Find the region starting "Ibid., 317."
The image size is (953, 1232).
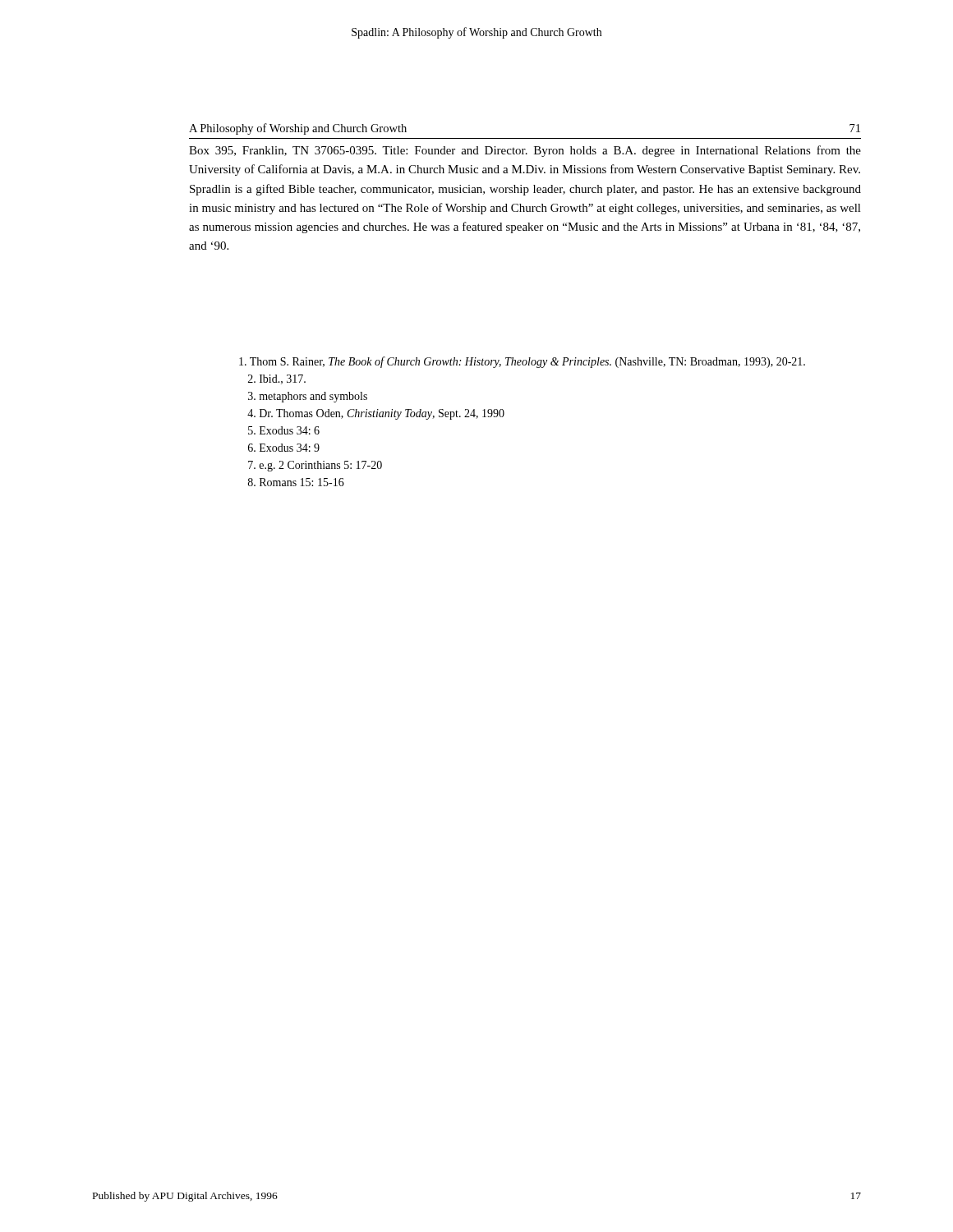(x=277, y=379)
